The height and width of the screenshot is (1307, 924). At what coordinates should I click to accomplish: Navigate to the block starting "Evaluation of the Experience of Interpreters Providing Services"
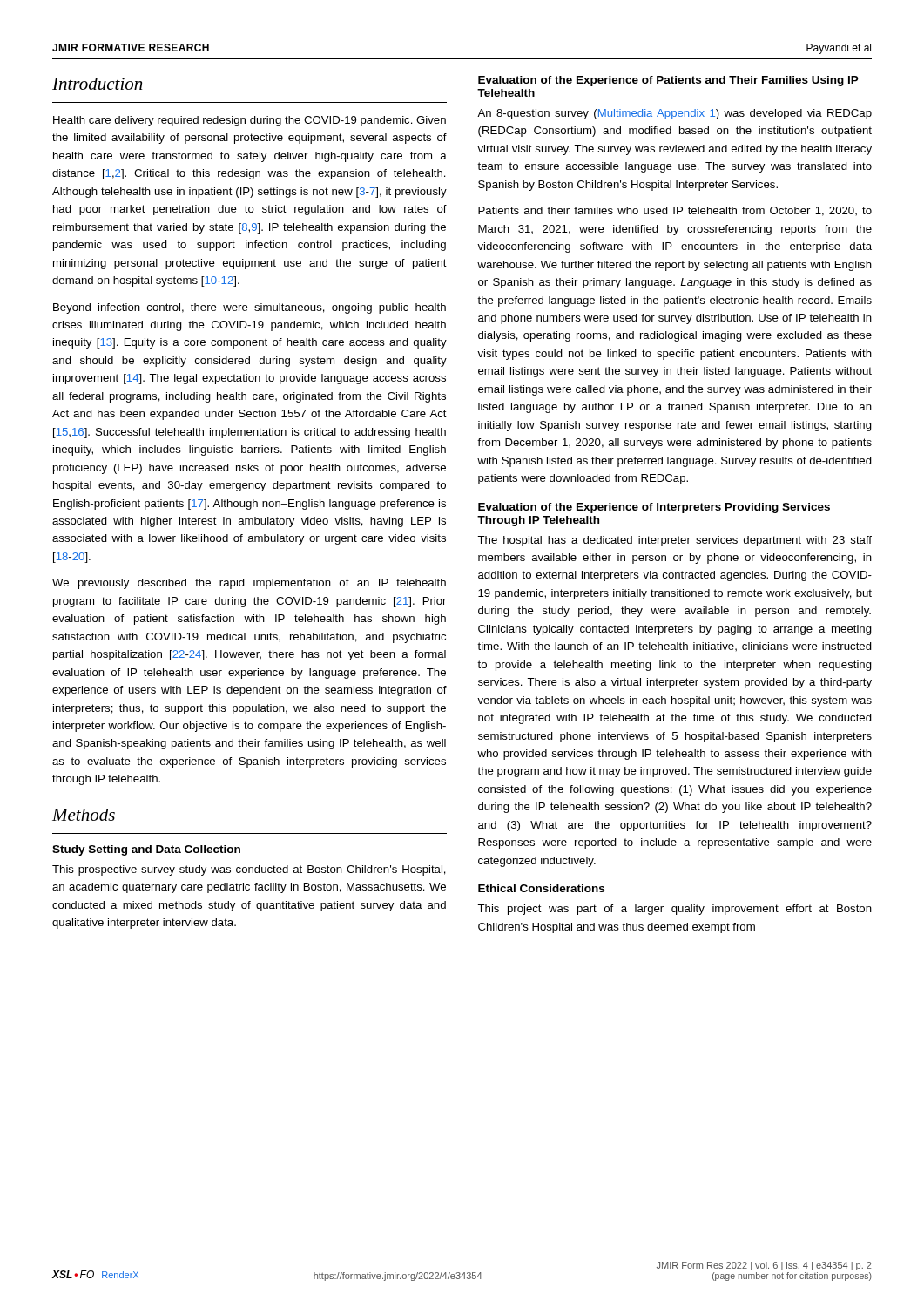point(654,513)
